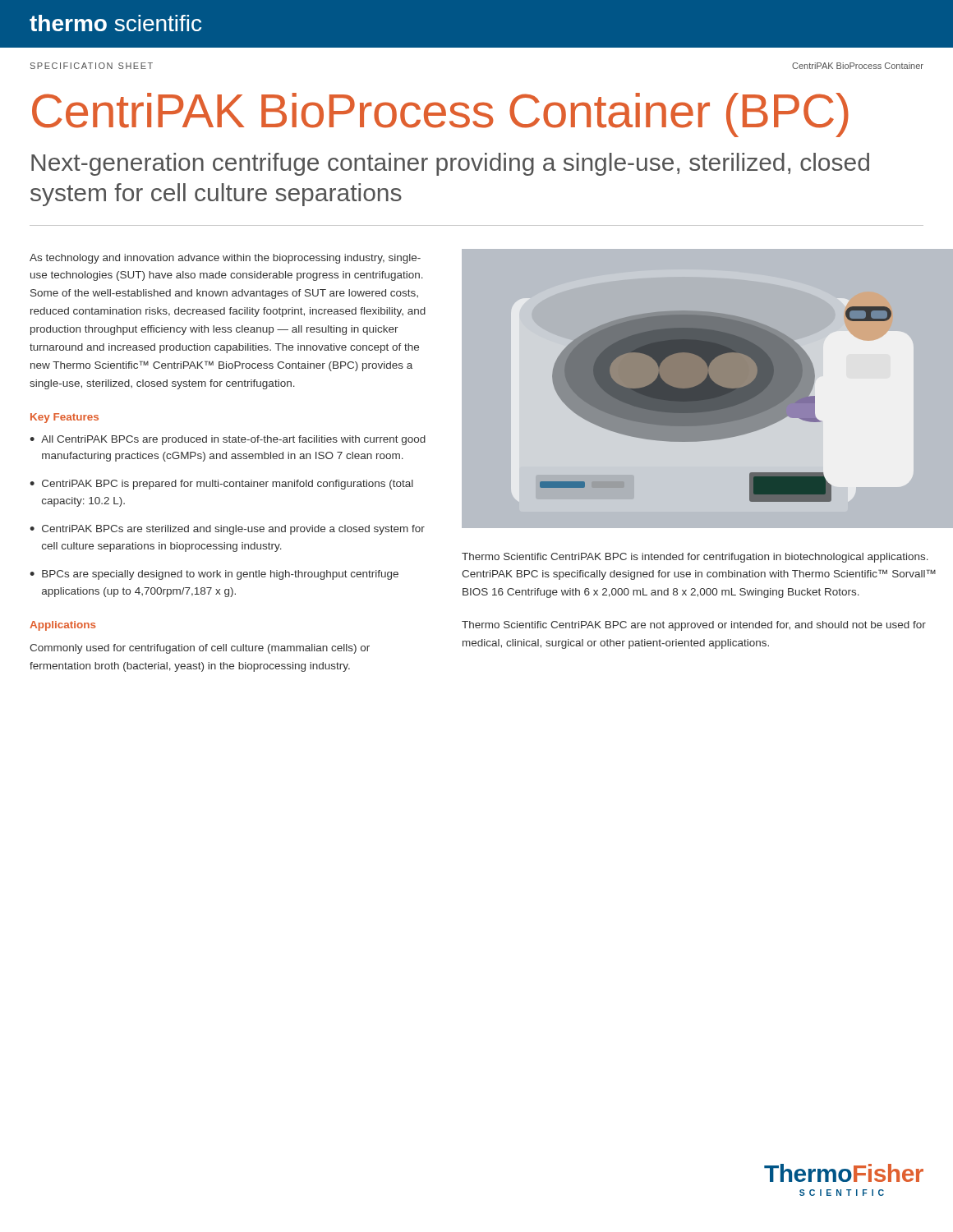Viewport: 953px width, 1232px height.
Task: Point to the block beginning "As technology and innovation advance within the"
Action: [x=228, y=320]
